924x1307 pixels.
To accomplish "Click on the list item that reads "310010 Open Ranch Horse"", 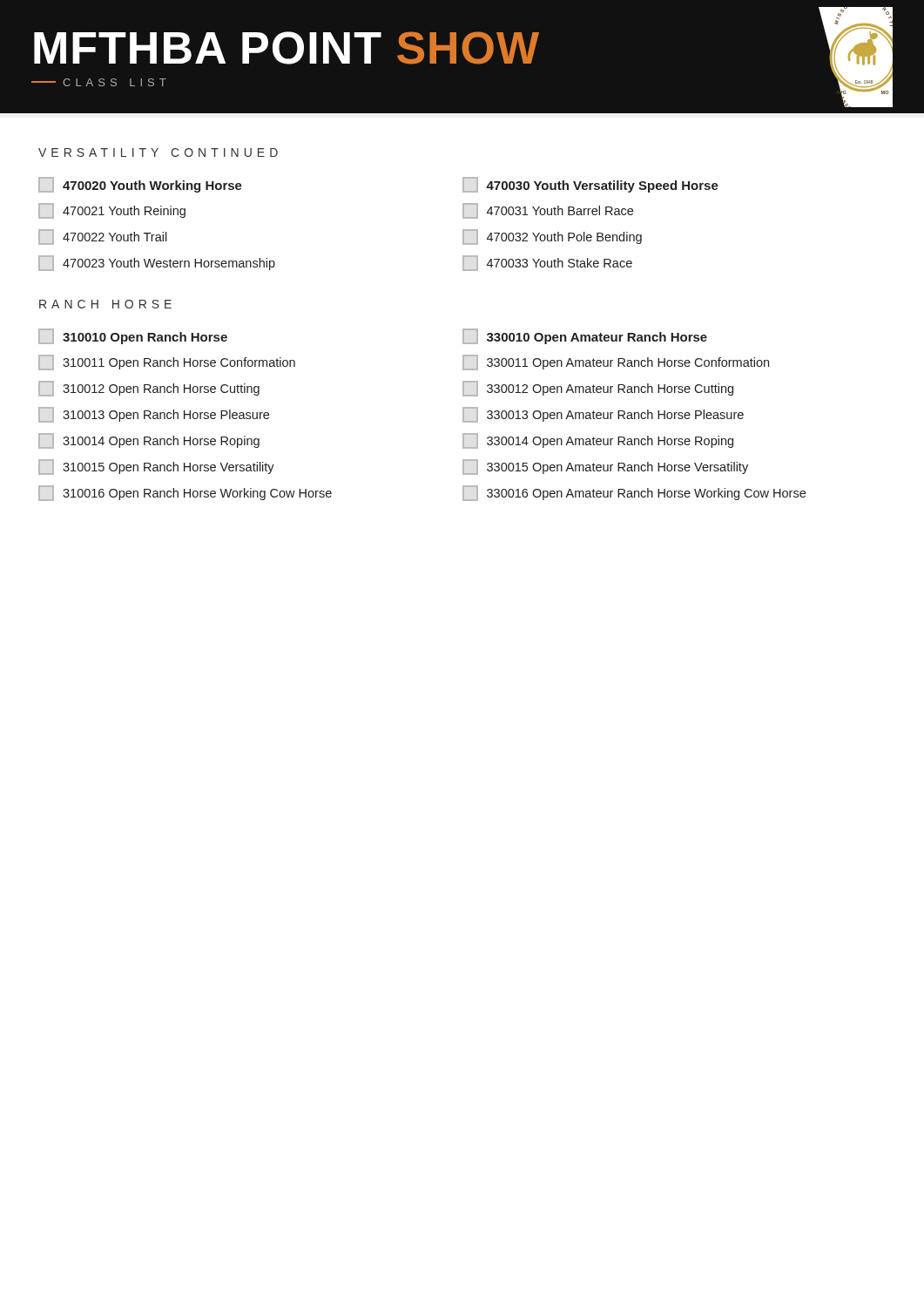I will pyautogui.click(x=133, y=336).
